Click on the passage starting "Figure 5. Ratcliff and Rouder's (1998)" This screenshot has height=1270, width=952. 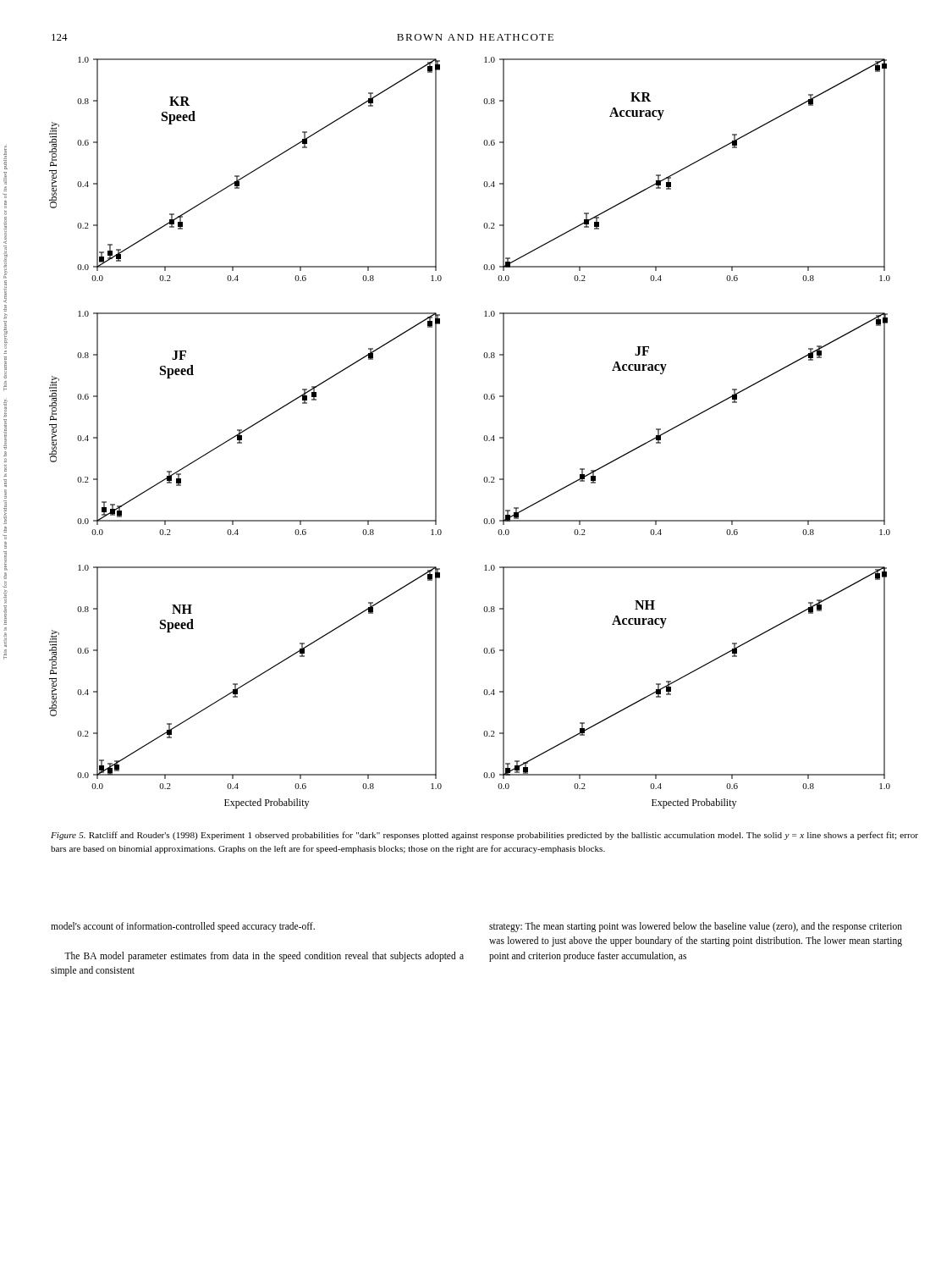pyautogui.click(x=484, y=842)
